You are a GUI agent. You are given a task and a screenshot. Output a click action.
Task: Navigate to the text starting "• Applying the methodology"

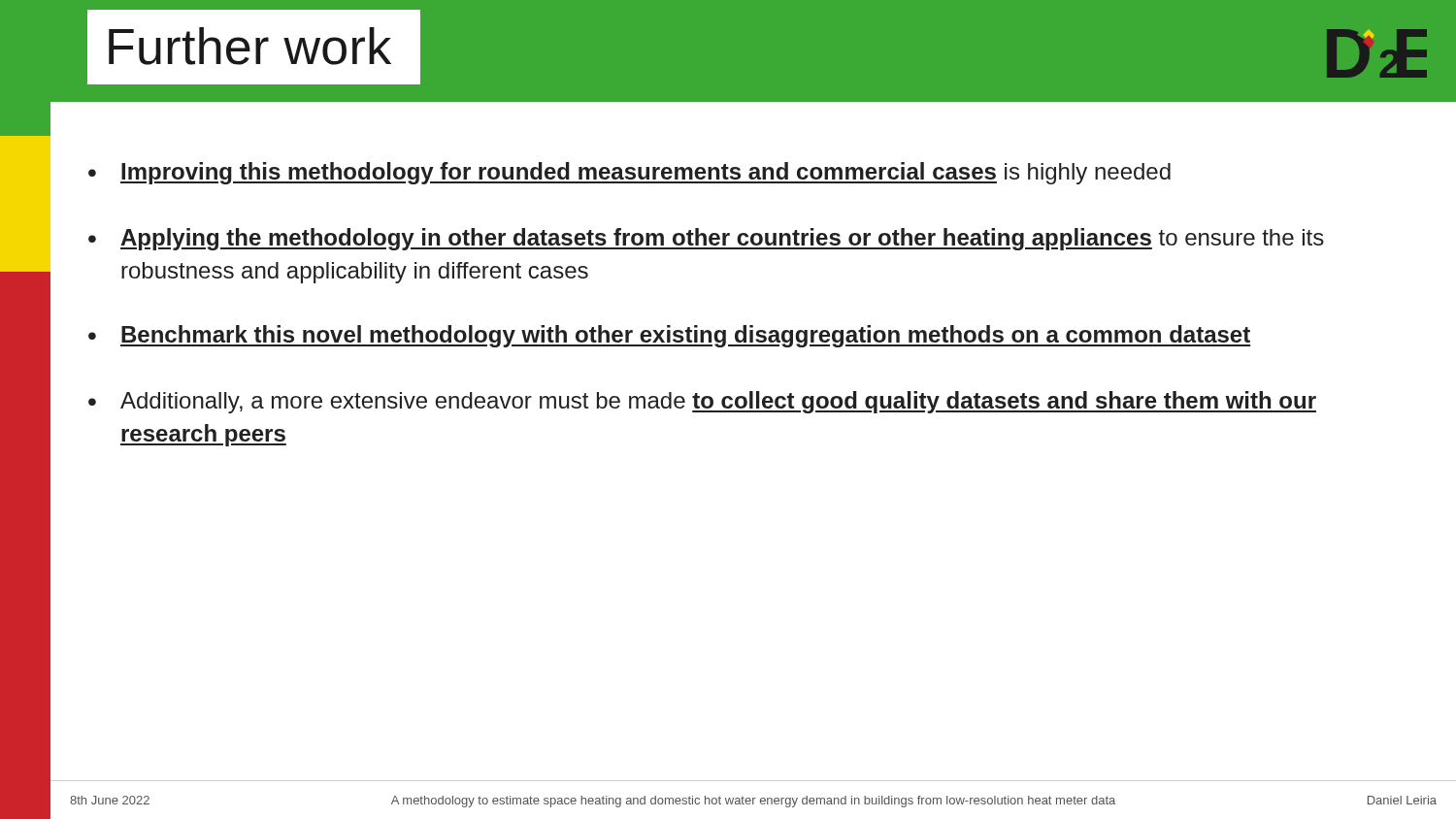coord(743,254)
